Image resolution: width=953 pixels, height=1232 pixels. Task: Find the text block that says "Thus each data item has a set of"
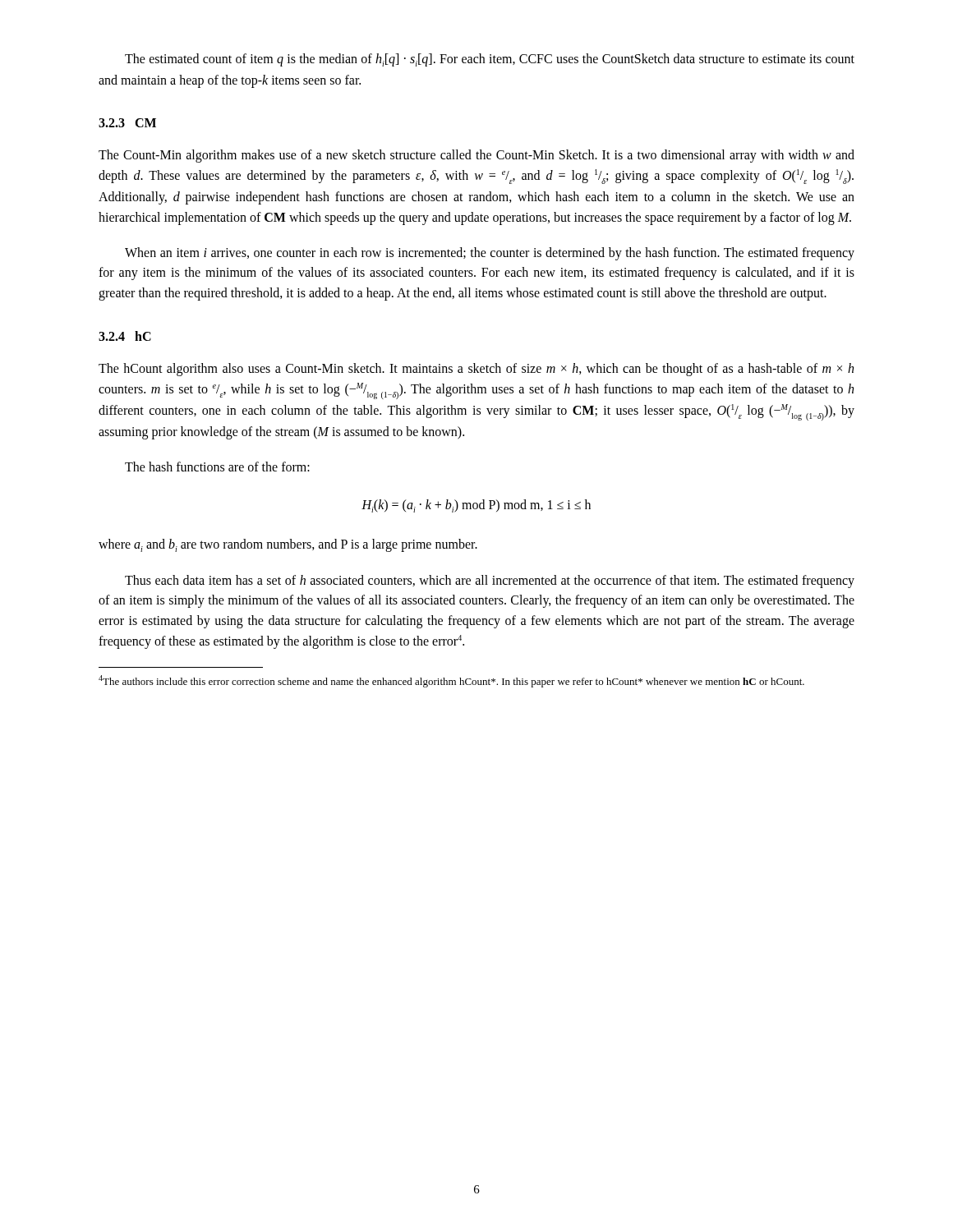pyautogui.click(x=476, y=611)
